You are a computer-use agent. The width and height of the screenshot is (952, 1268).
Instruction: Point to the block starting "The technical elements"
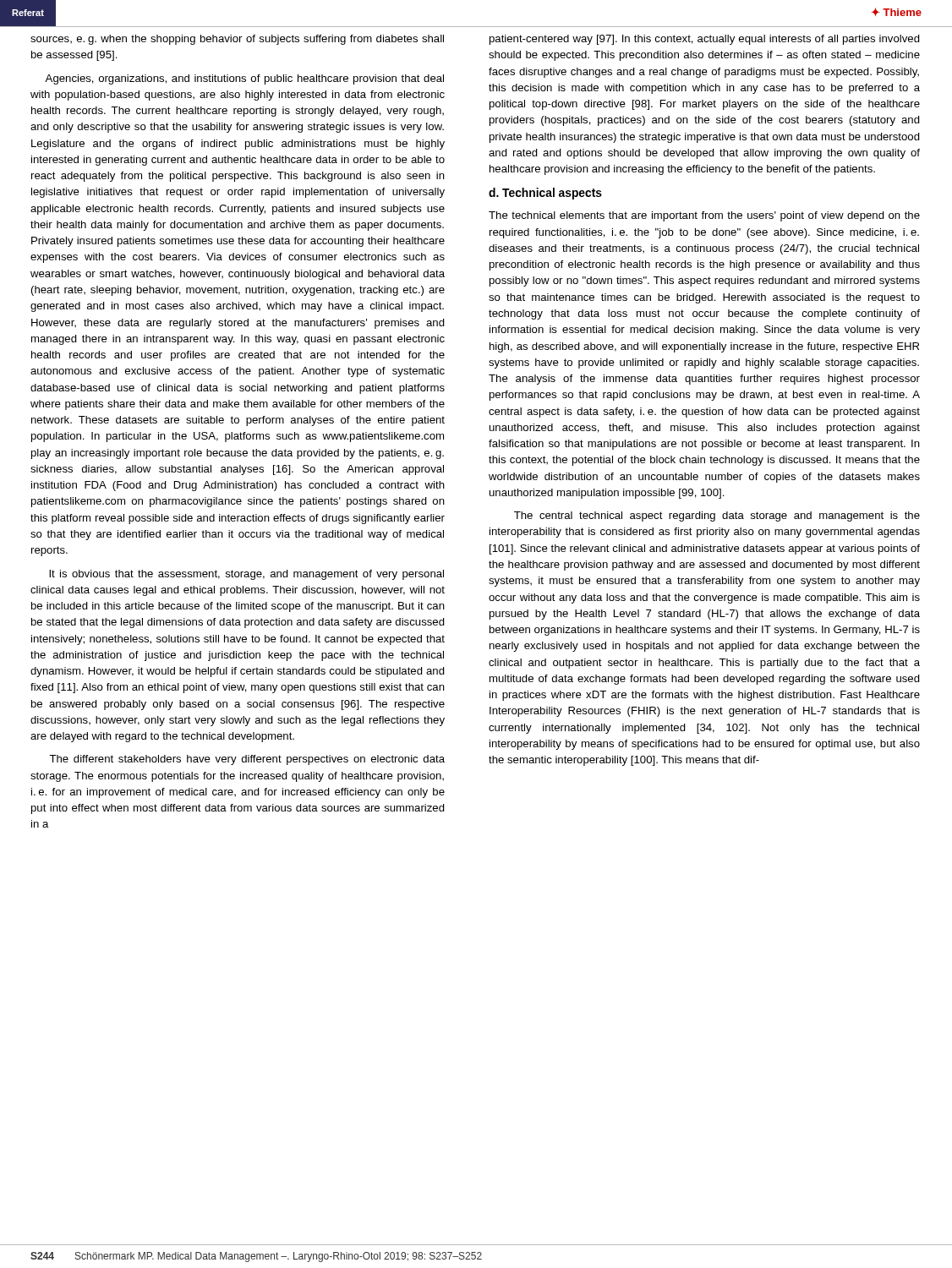(x=704, y=354)
